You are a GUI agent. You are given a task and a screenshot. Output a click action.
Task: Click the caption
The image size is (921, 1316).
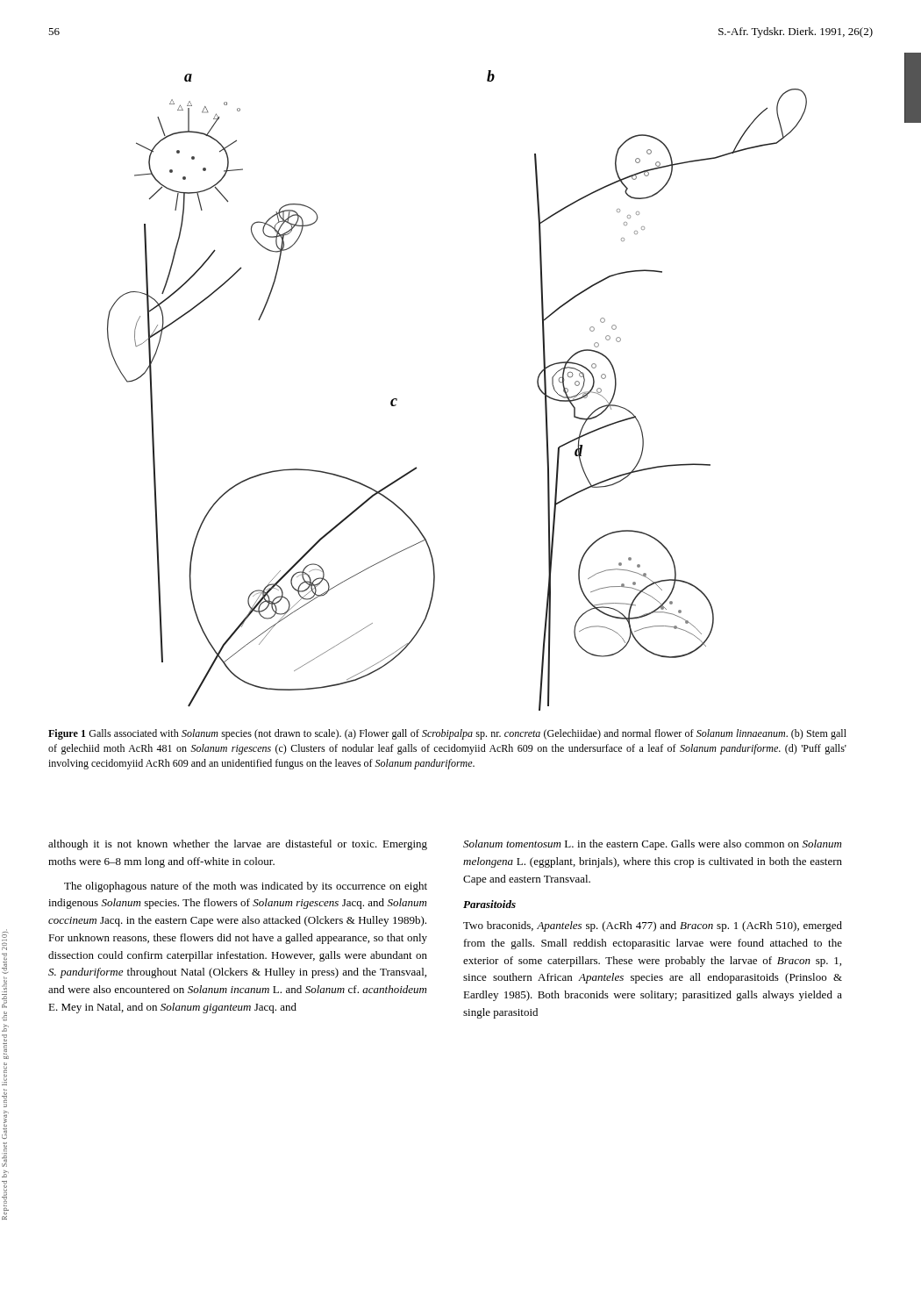[x=447, y=748]
